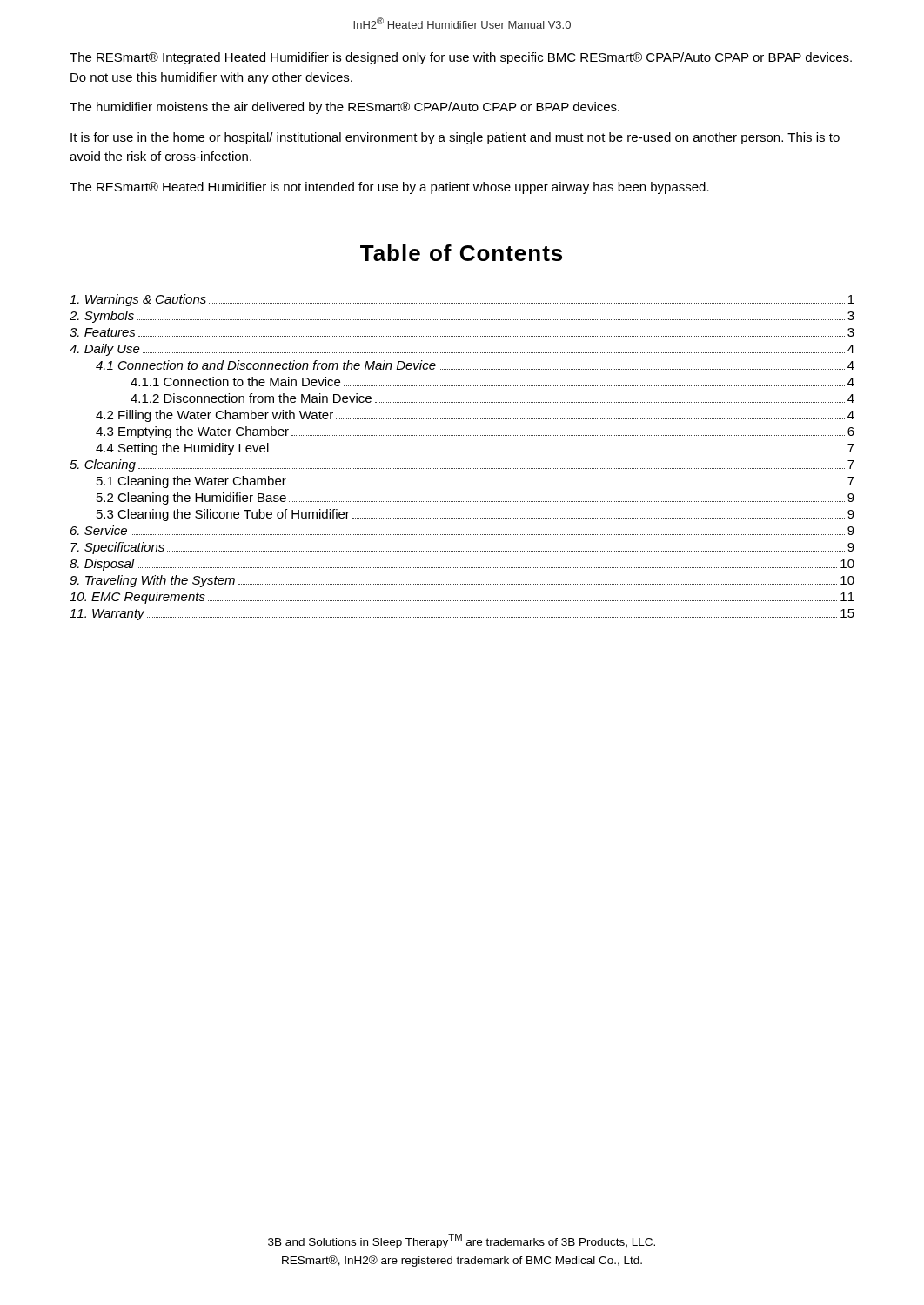Select the list item that says "4.1.2 Disconnection from the"
The height and width of the screenshot is (1305, 924).
tap(492, 398)
